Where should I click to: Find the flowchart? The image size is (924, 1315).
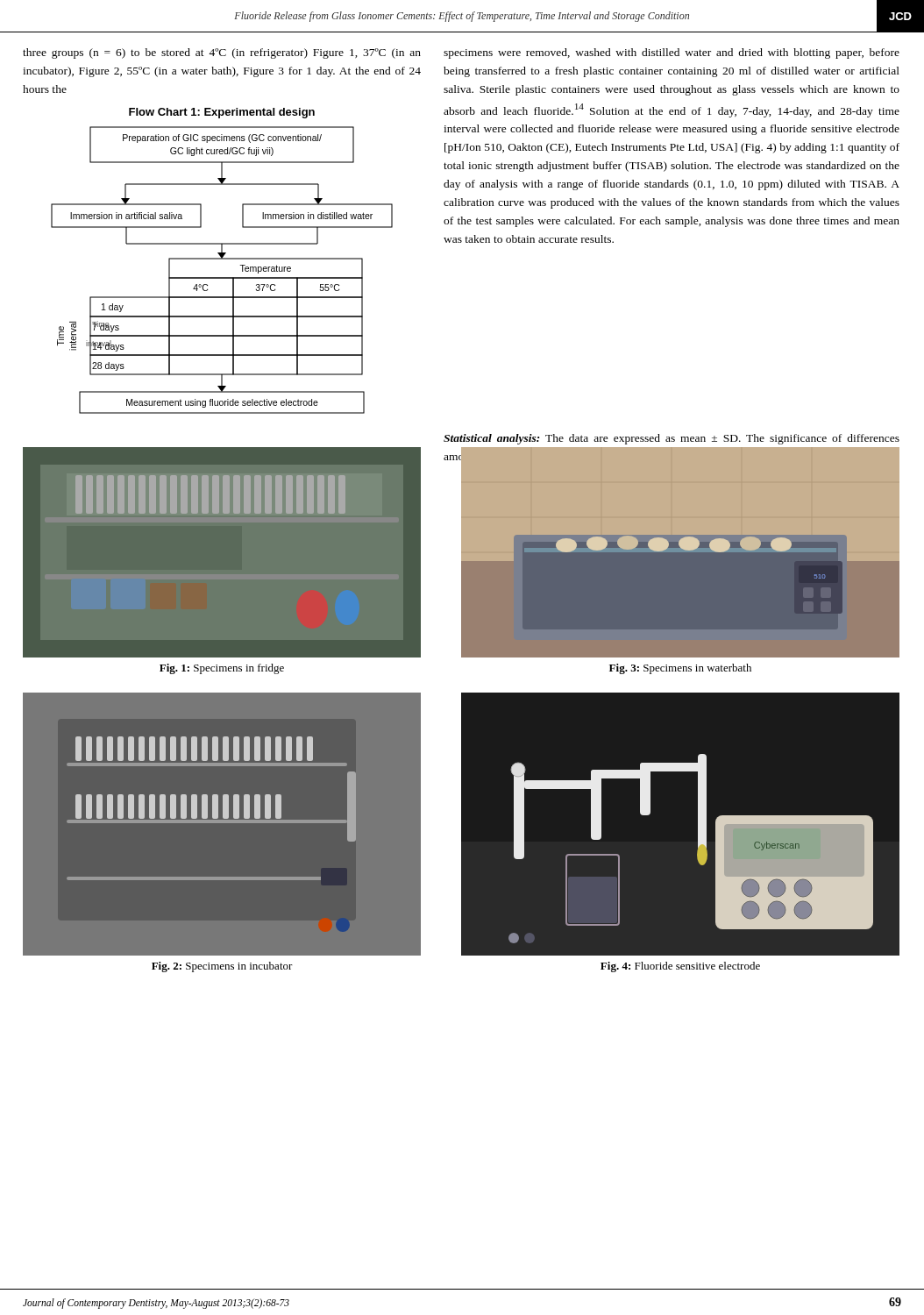[x=222, y=260]
